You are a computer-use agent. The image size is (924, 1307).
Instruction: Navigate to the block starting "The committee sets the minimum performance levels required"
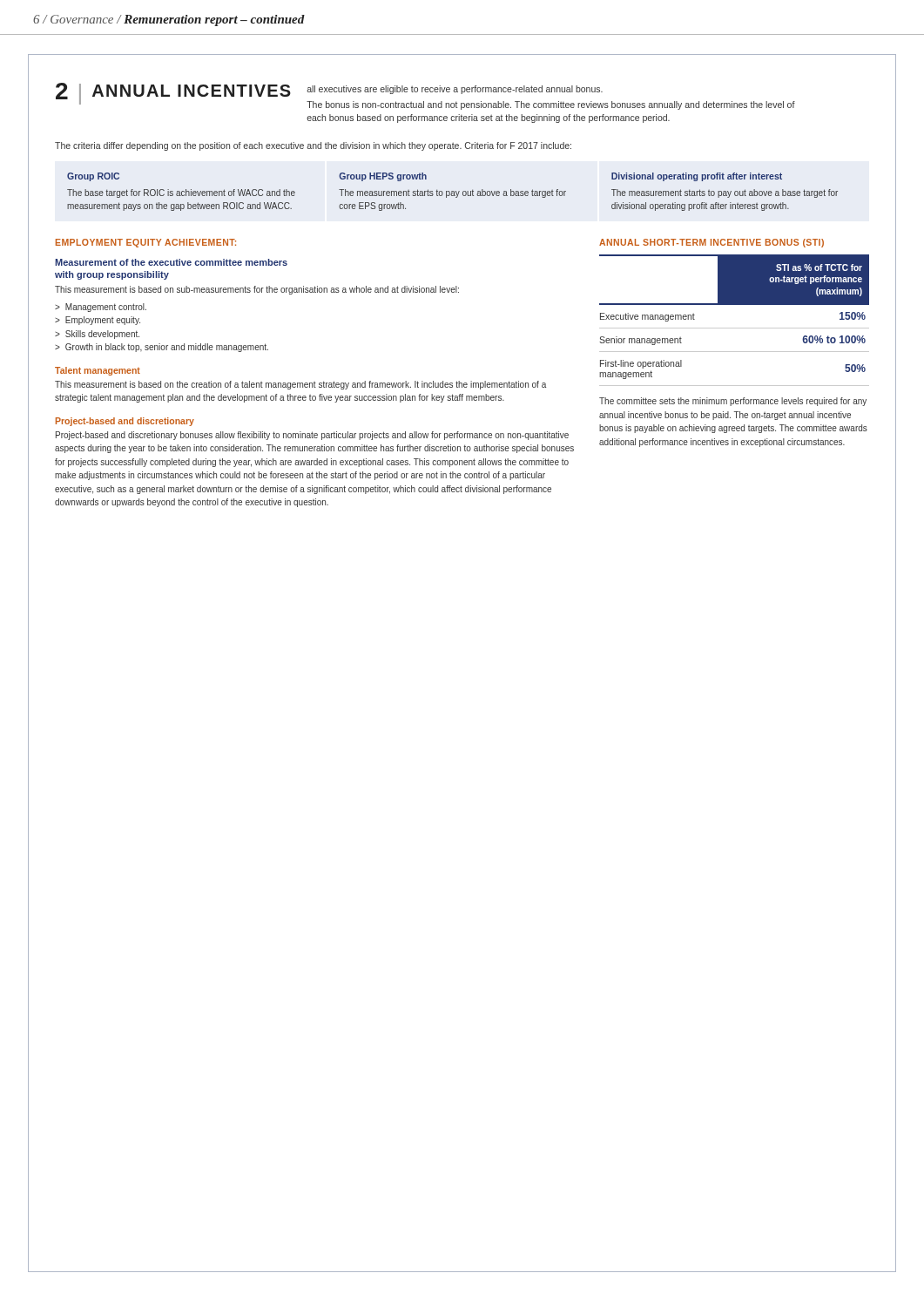click(x=733, y=422)
